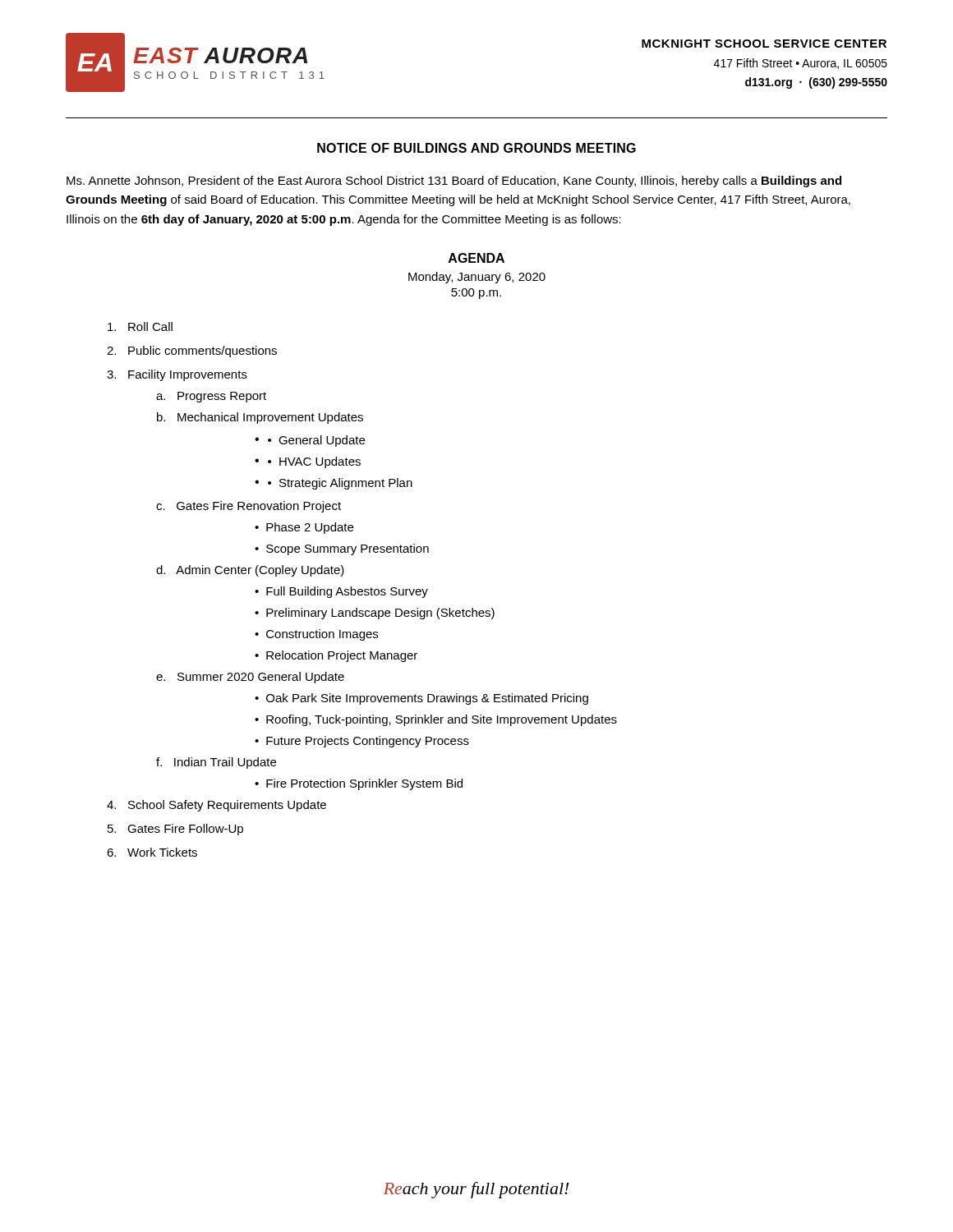Screen dimensions: 1232x953
Task: Click on the element starting "•Fire Protection Sprinkler System Bid"
Action: [359, 783]
